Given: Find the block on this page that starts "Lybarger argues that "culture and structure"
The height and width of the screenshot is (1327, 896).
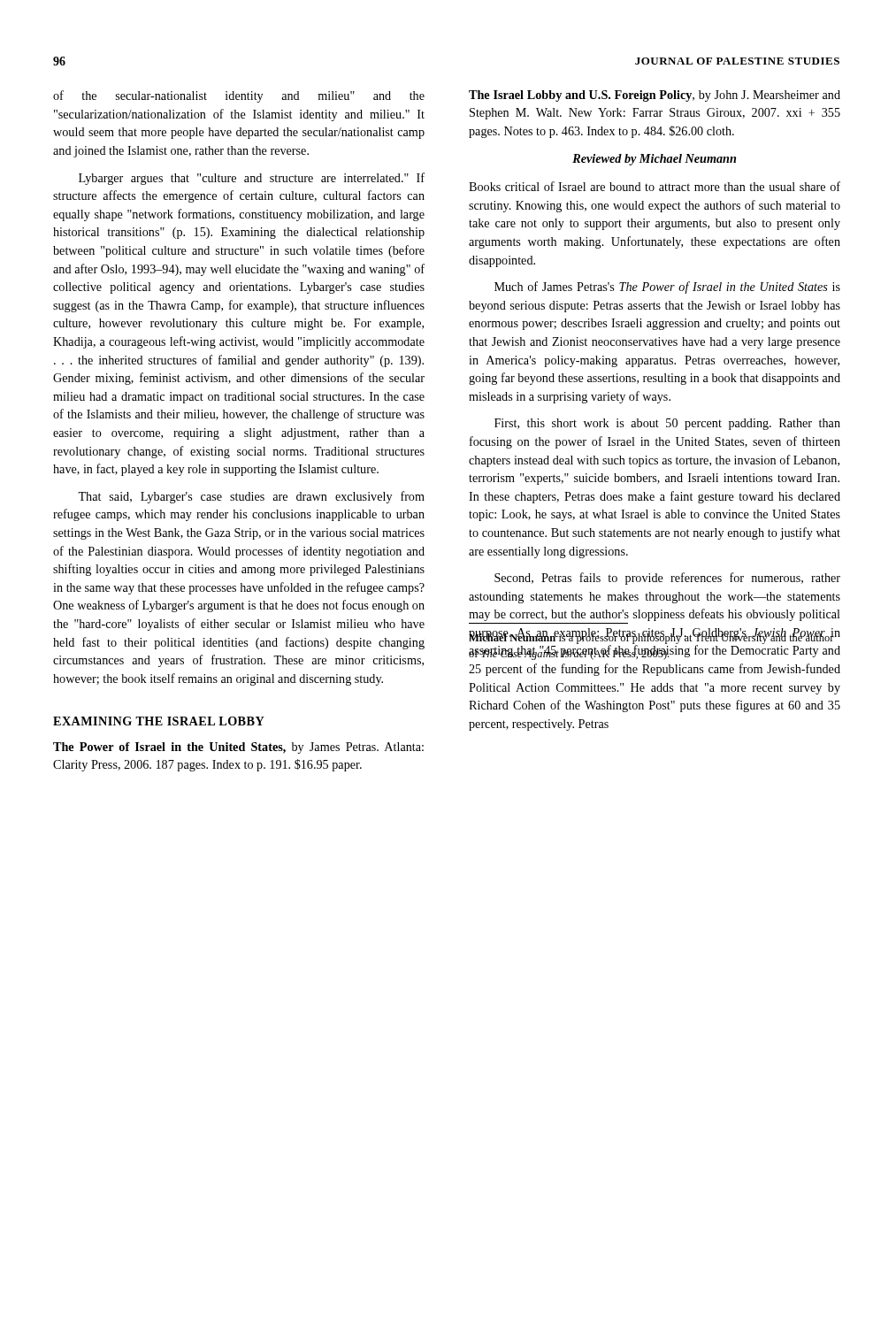Looking at the screenshot, I should 239,324.
